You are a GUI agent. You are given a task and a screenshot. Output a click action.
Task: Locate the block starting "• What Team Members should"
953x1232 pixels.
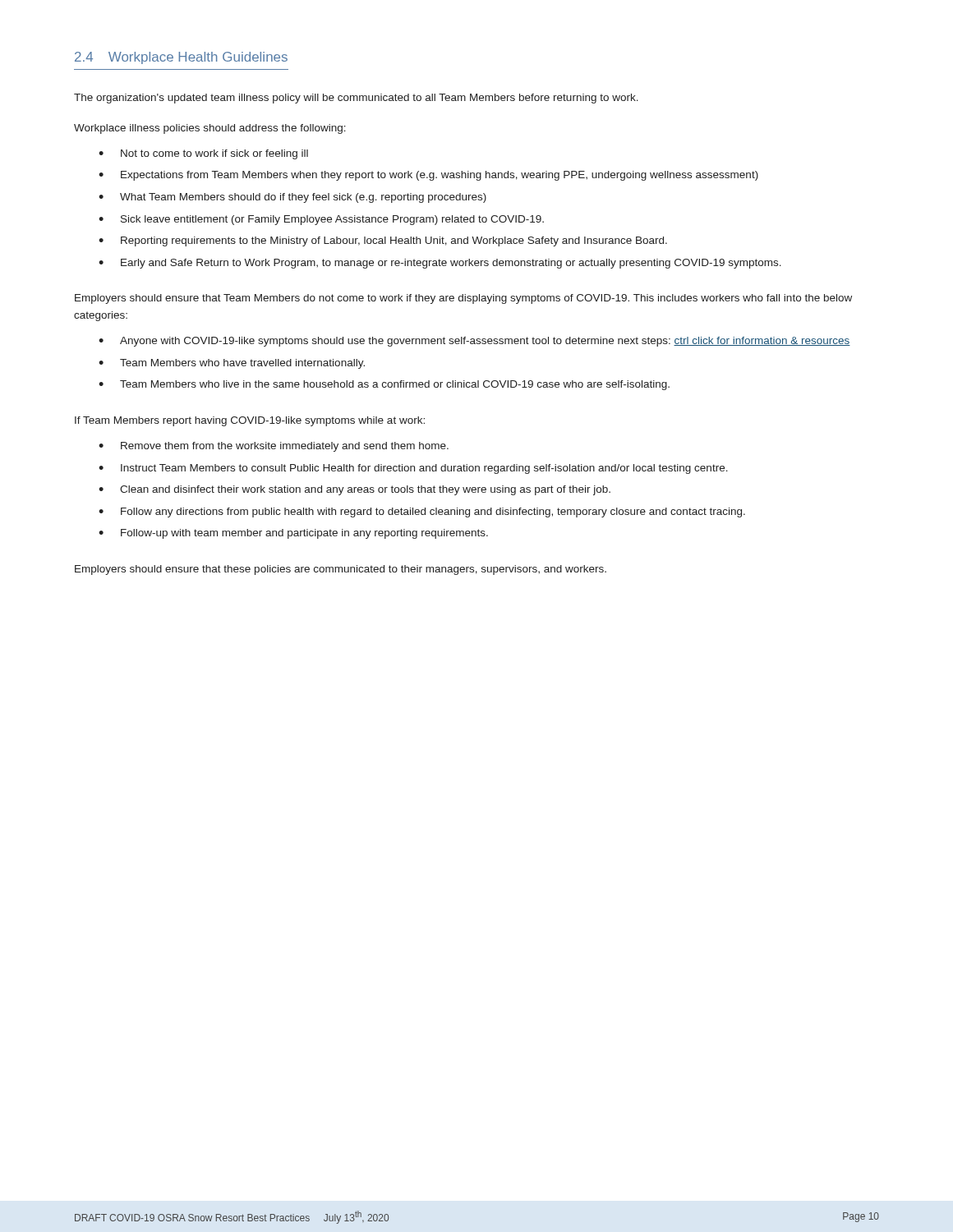tap(489, 198)
